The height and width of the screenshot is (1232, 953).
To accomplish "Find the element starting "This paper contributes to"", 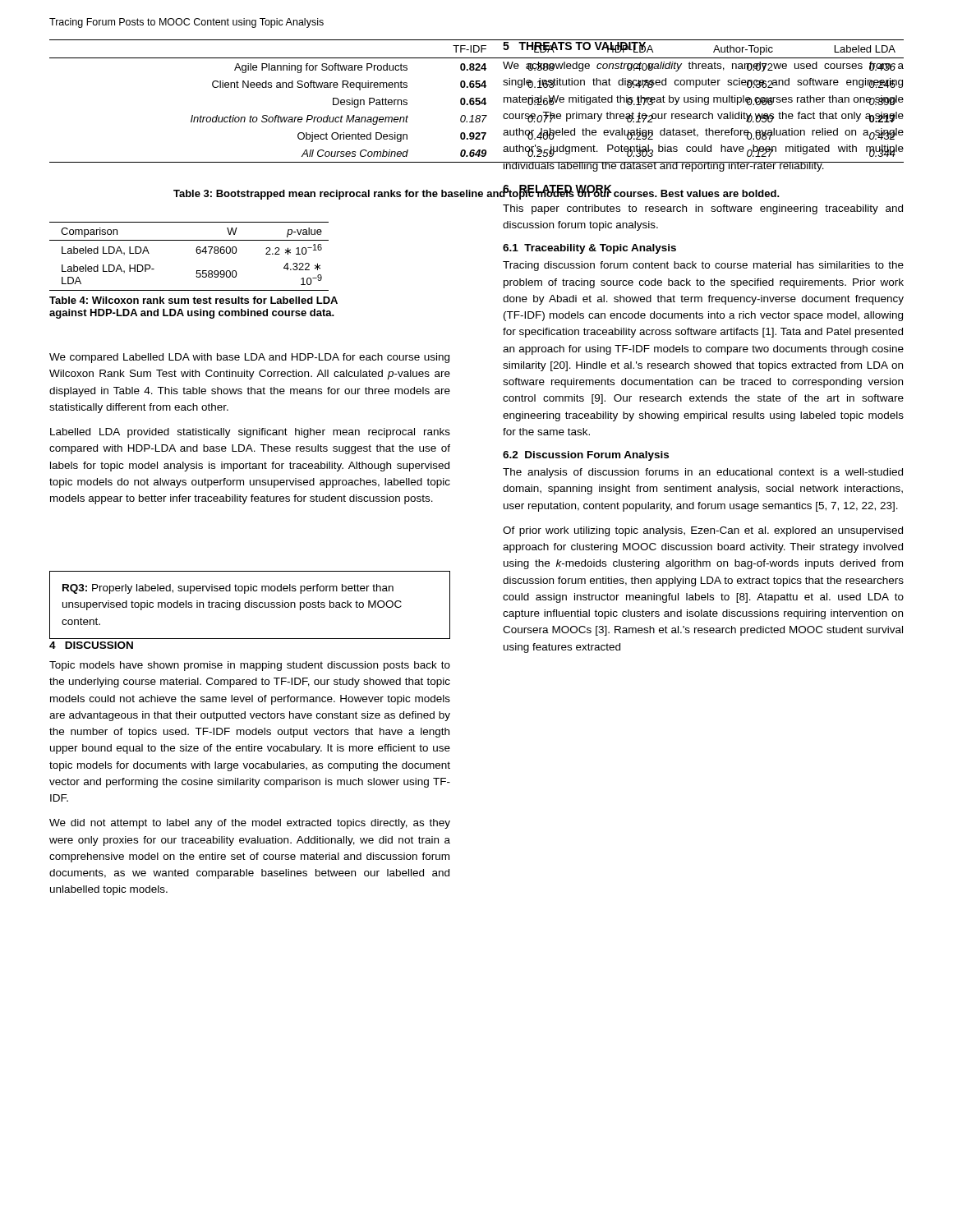I will [703, 217].
